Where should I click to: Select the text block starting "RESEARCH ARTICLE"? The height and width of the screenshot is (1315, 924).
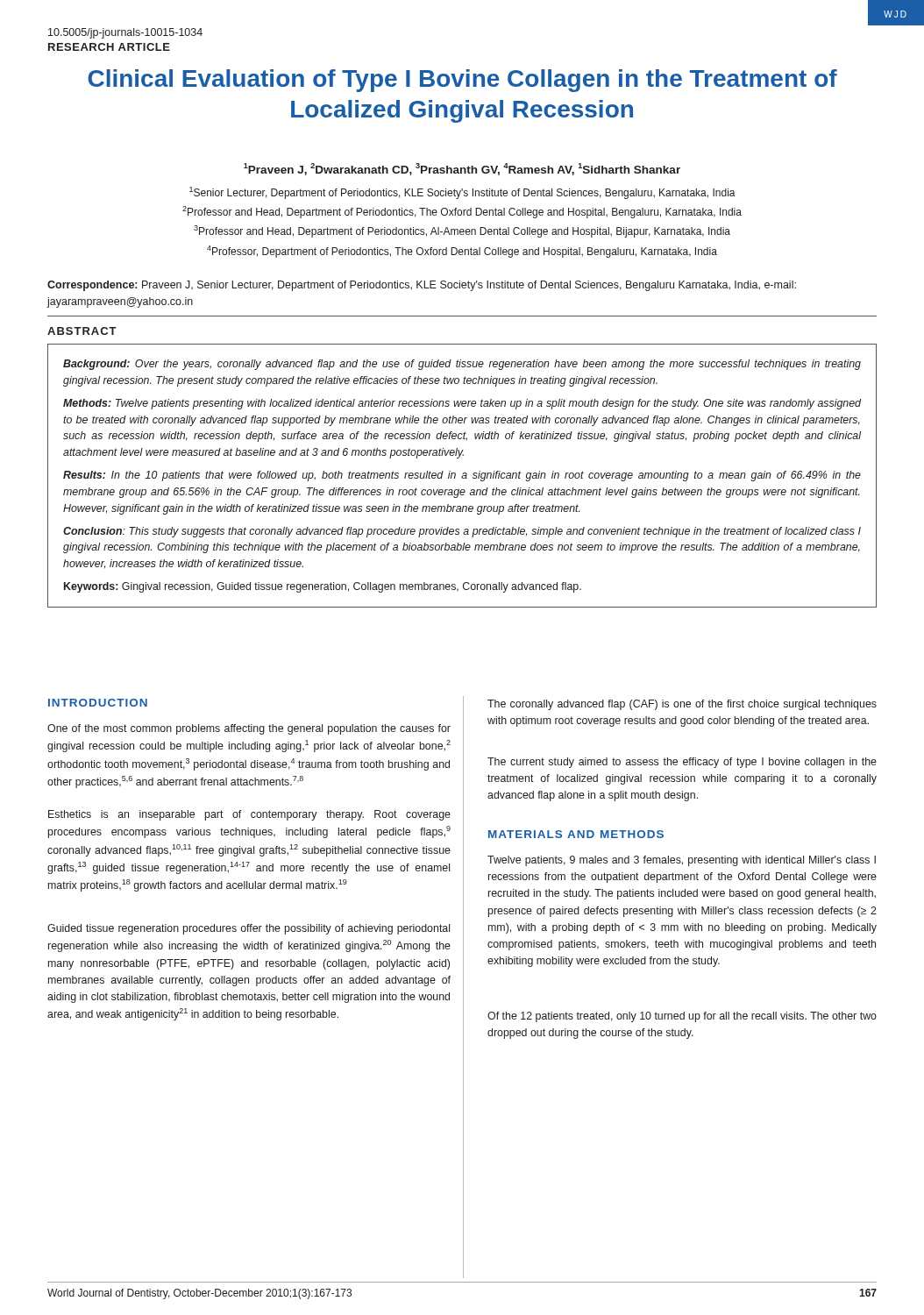click(x=109, y=47)
